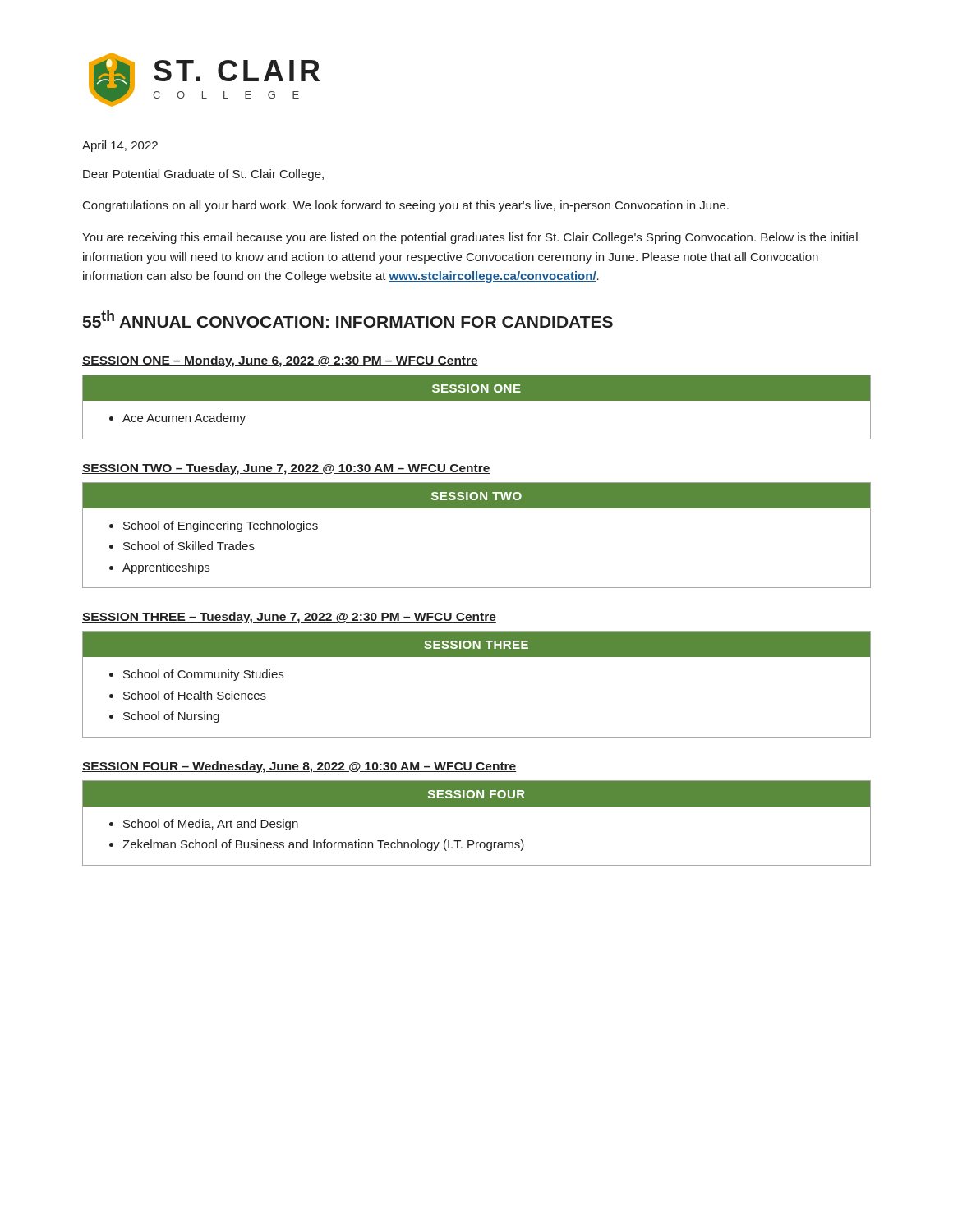Click on the section header containing "SESSION THREE – Tuesday, June 7, 2022"

pyautogui.click(x=289, y=616)
